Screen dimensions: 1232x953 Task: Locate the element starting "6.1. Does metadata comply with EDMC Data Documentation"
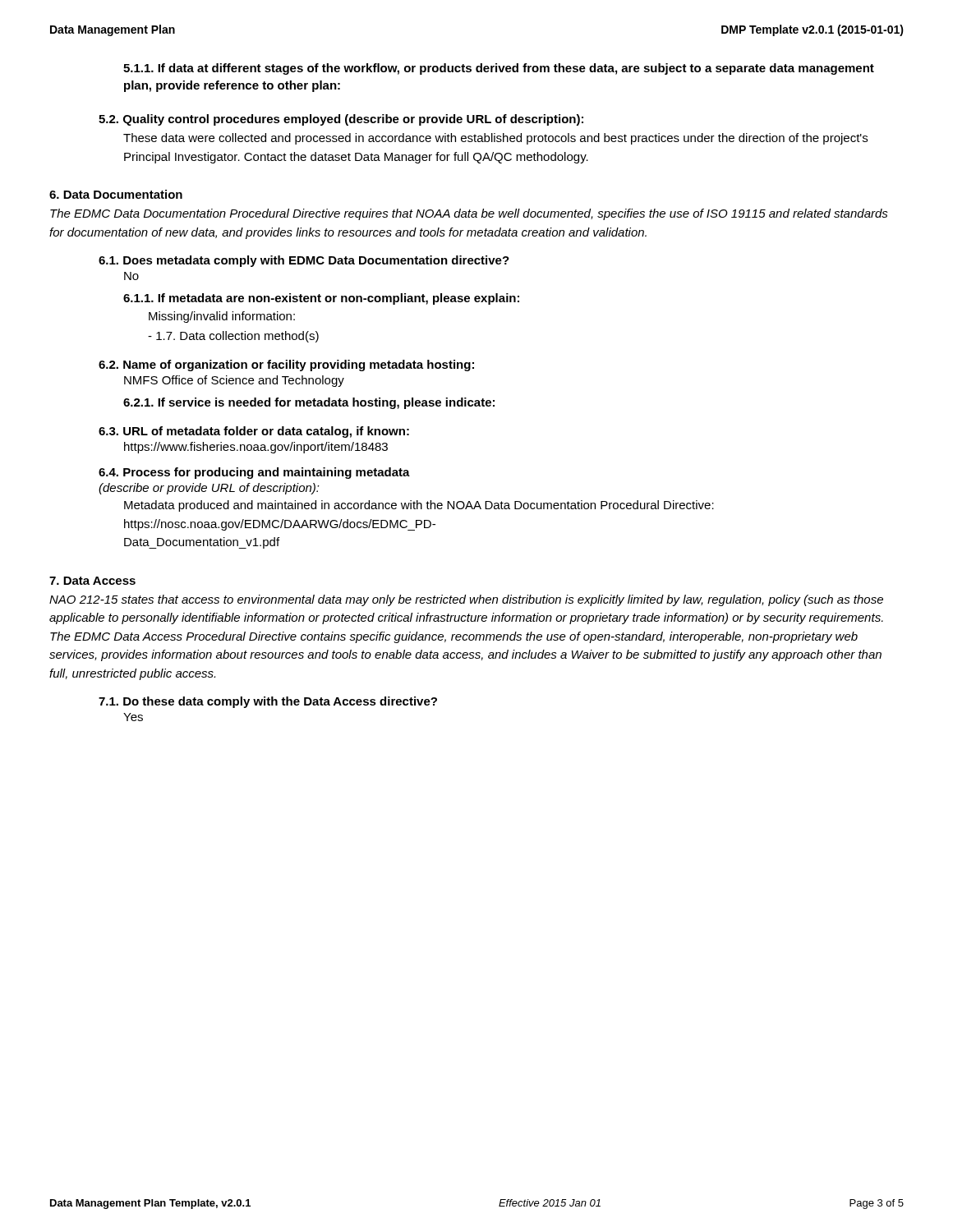click(x=501, y=260)
